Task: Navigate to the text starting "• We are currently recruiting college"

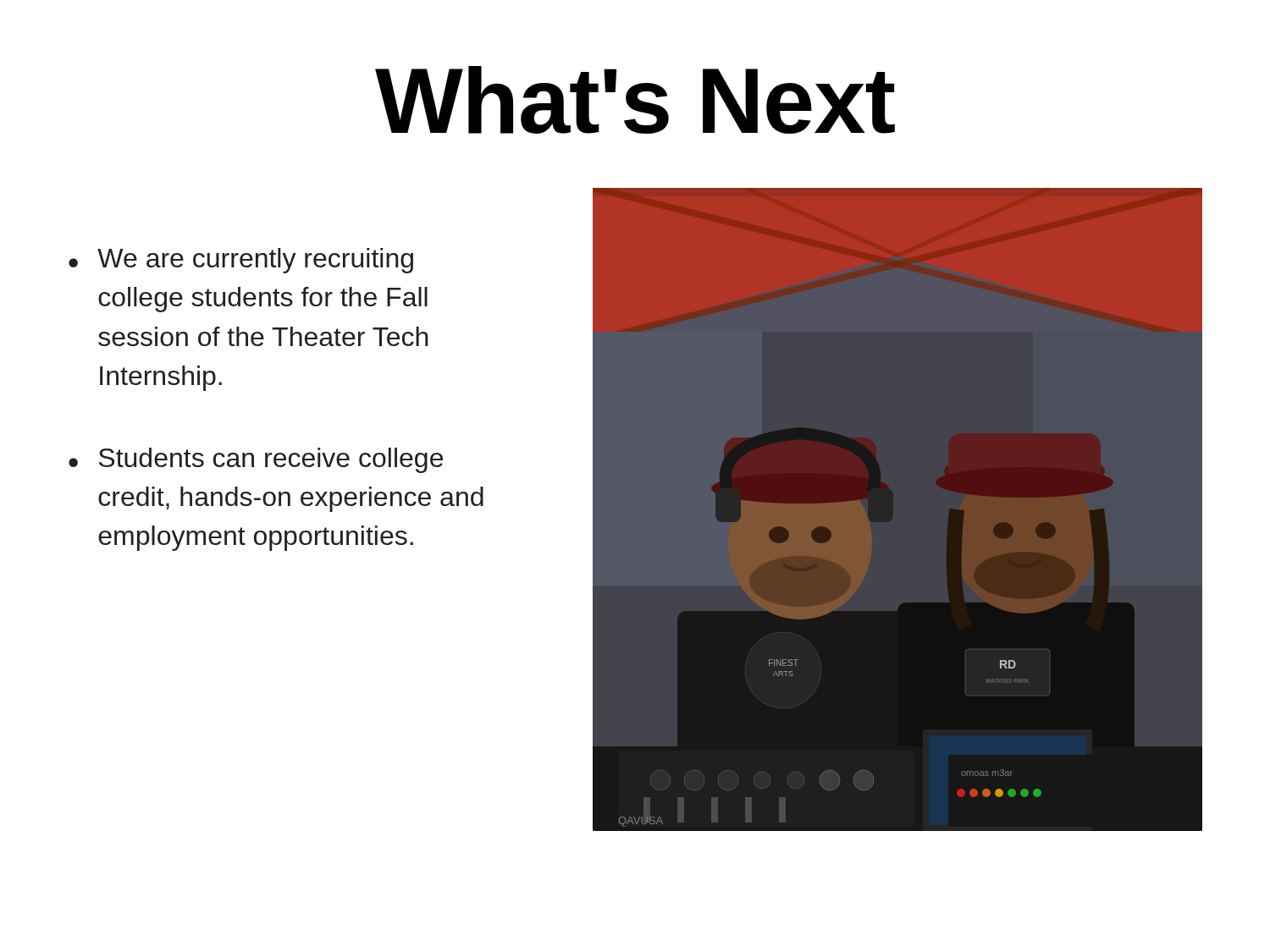Action: click(x=288, y=317)
